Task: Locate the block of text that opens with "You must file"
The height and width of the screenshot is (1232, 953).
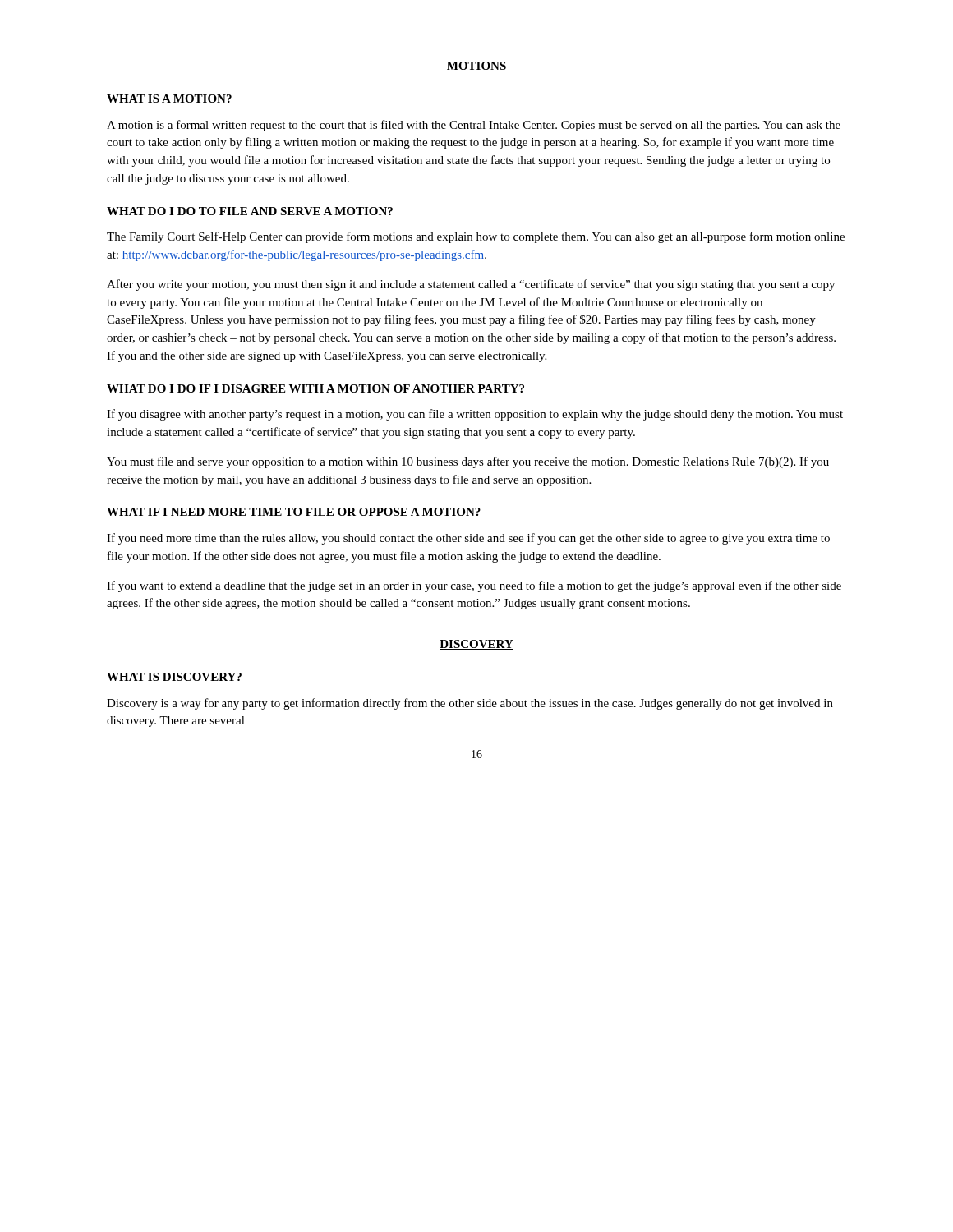Action: coord(468,470)
